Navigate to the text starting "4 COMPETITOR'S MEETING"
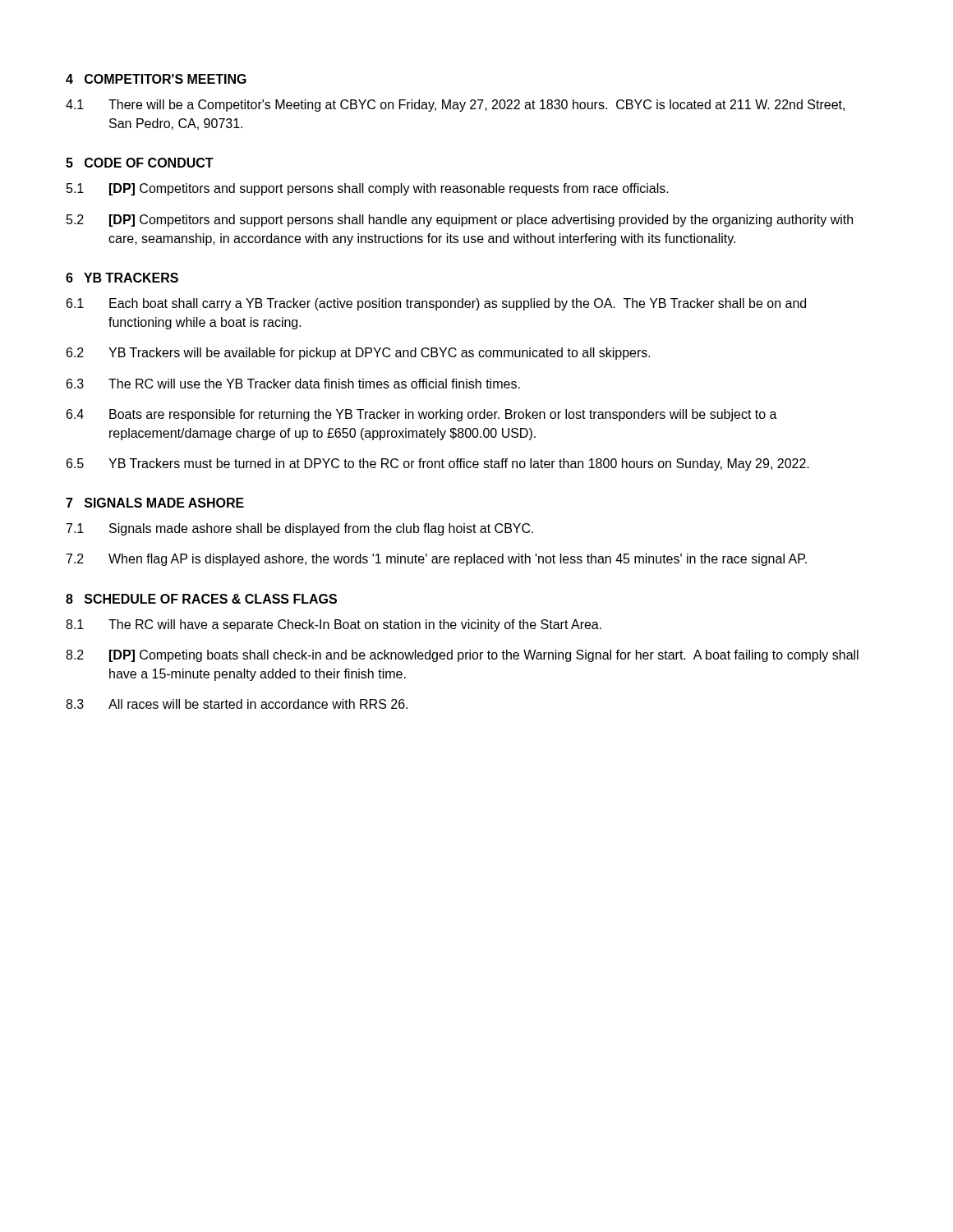This screenshot has width=953, height=1232. [x=156, y=79]
